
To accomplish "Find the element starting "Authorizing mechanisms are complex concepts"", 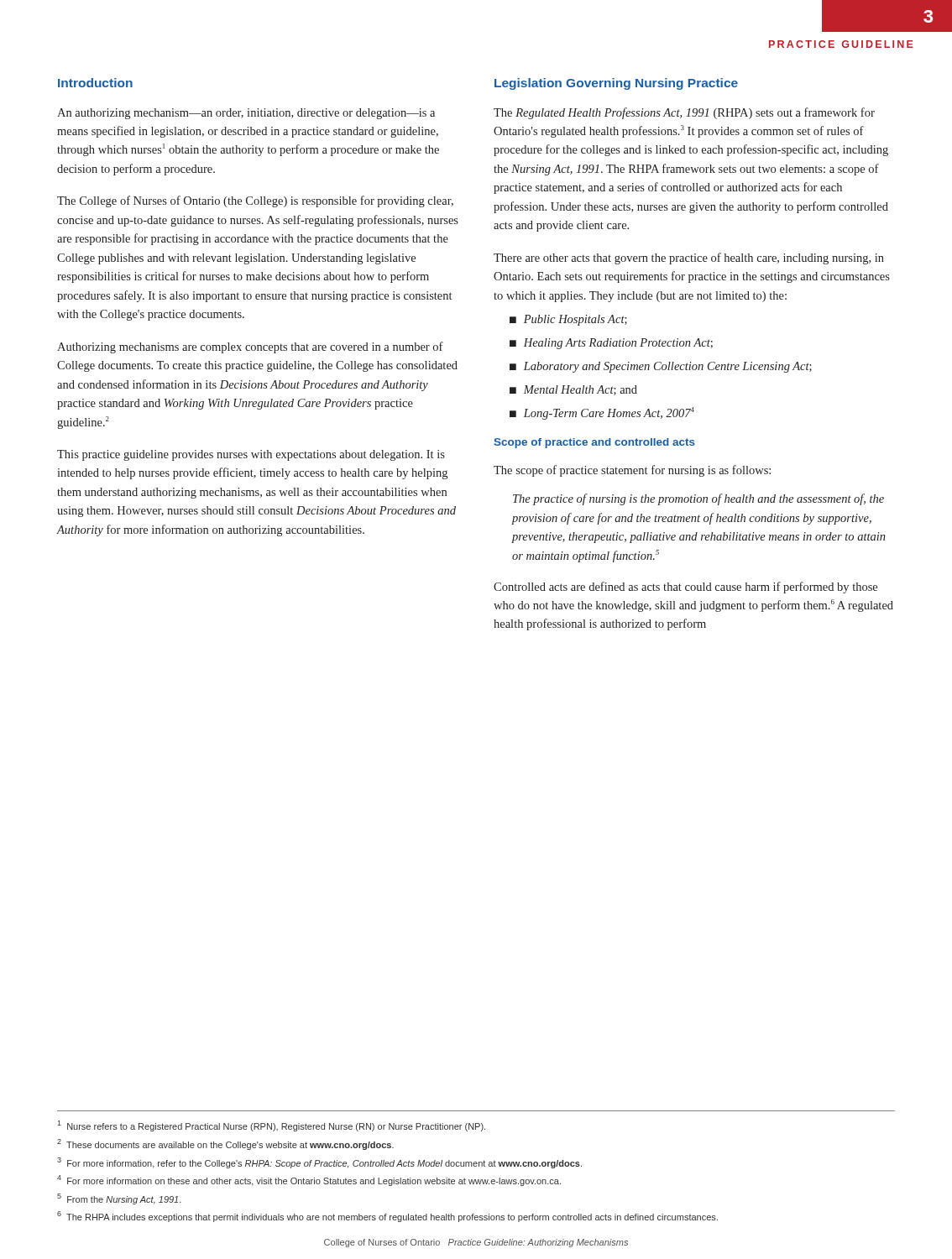I will click(x=258, y=384).
